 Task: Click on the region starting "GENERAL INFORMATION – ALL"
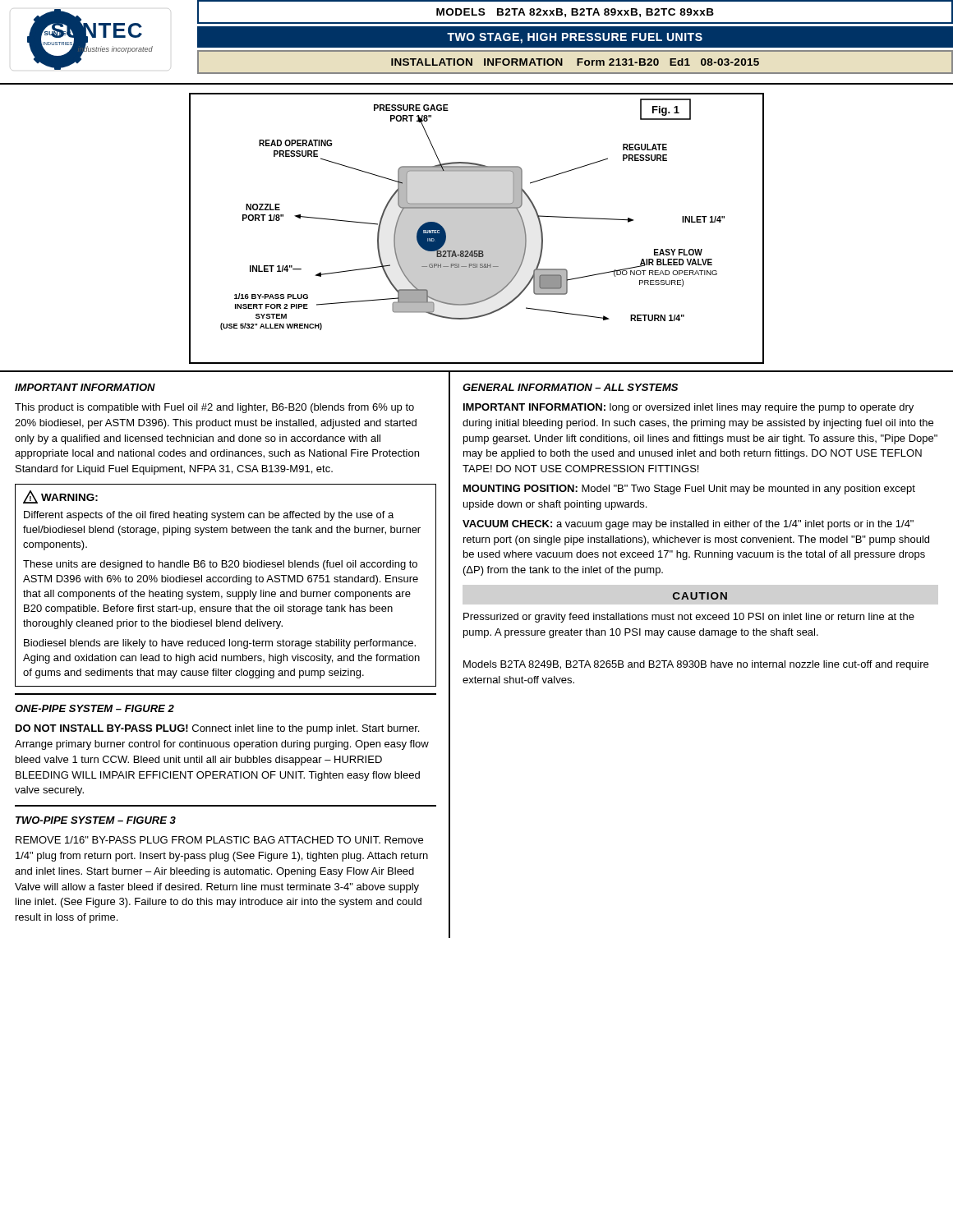point(570,387)
